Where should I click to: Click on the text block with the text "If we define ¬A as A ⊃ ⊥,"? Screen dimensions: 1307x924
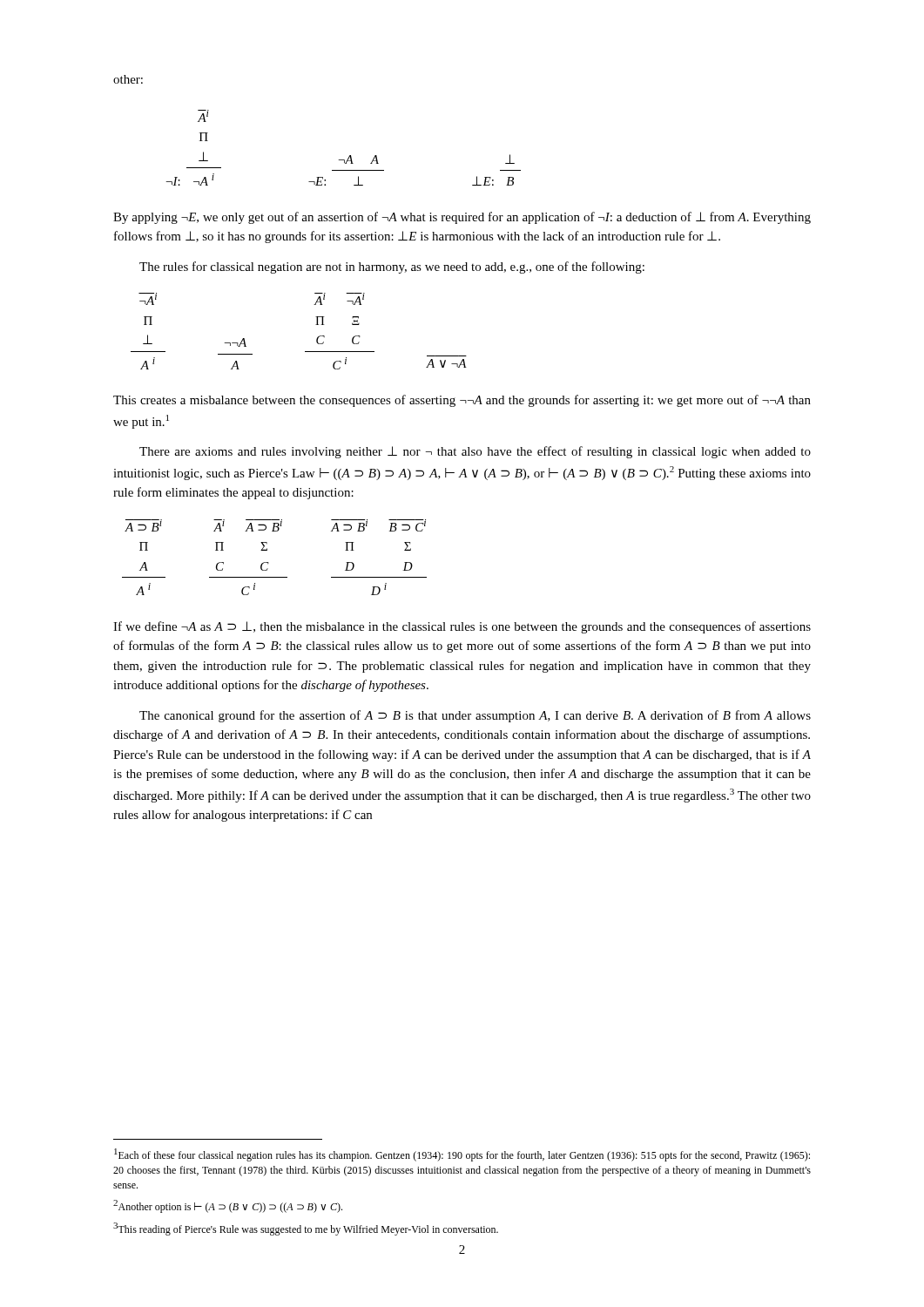[462, 655]
